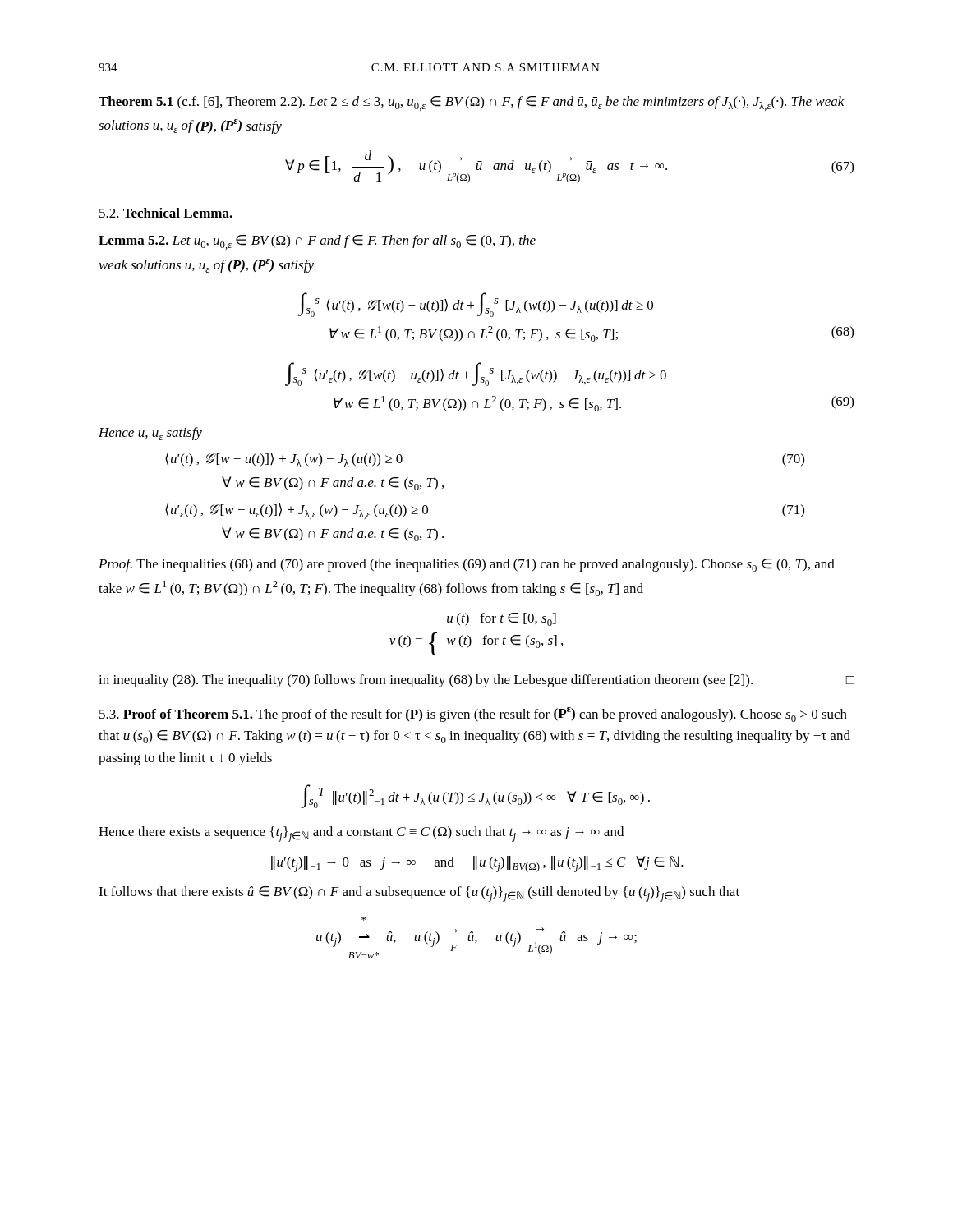Find the formula that says "⟨u′(t) , 𝒢 [w"
The width and height of the screenshot is (953, 1232).
282,460
